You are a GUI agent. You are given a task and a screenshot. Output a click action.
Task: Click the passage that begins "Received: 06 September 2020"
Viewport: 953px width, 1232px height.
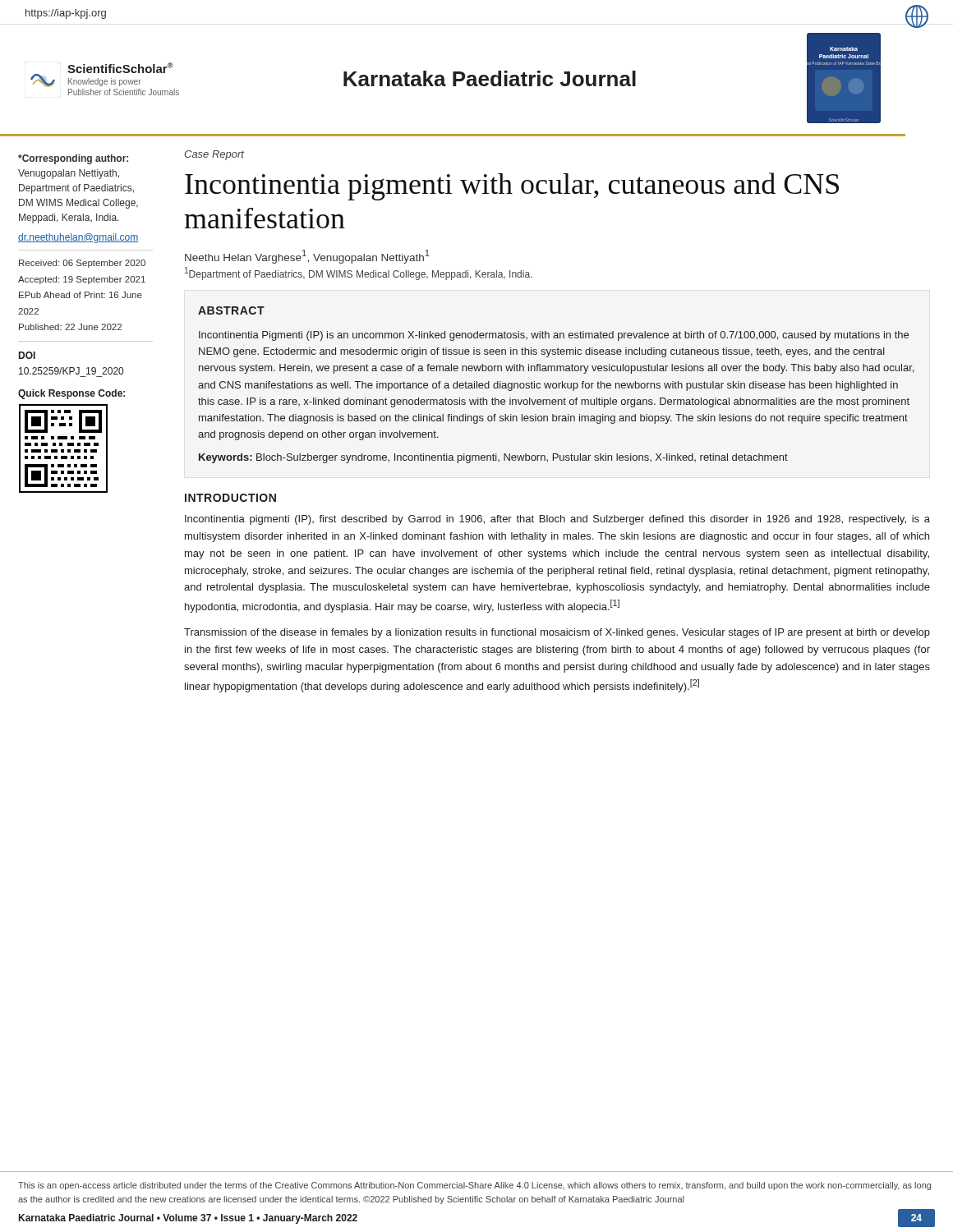82,295
